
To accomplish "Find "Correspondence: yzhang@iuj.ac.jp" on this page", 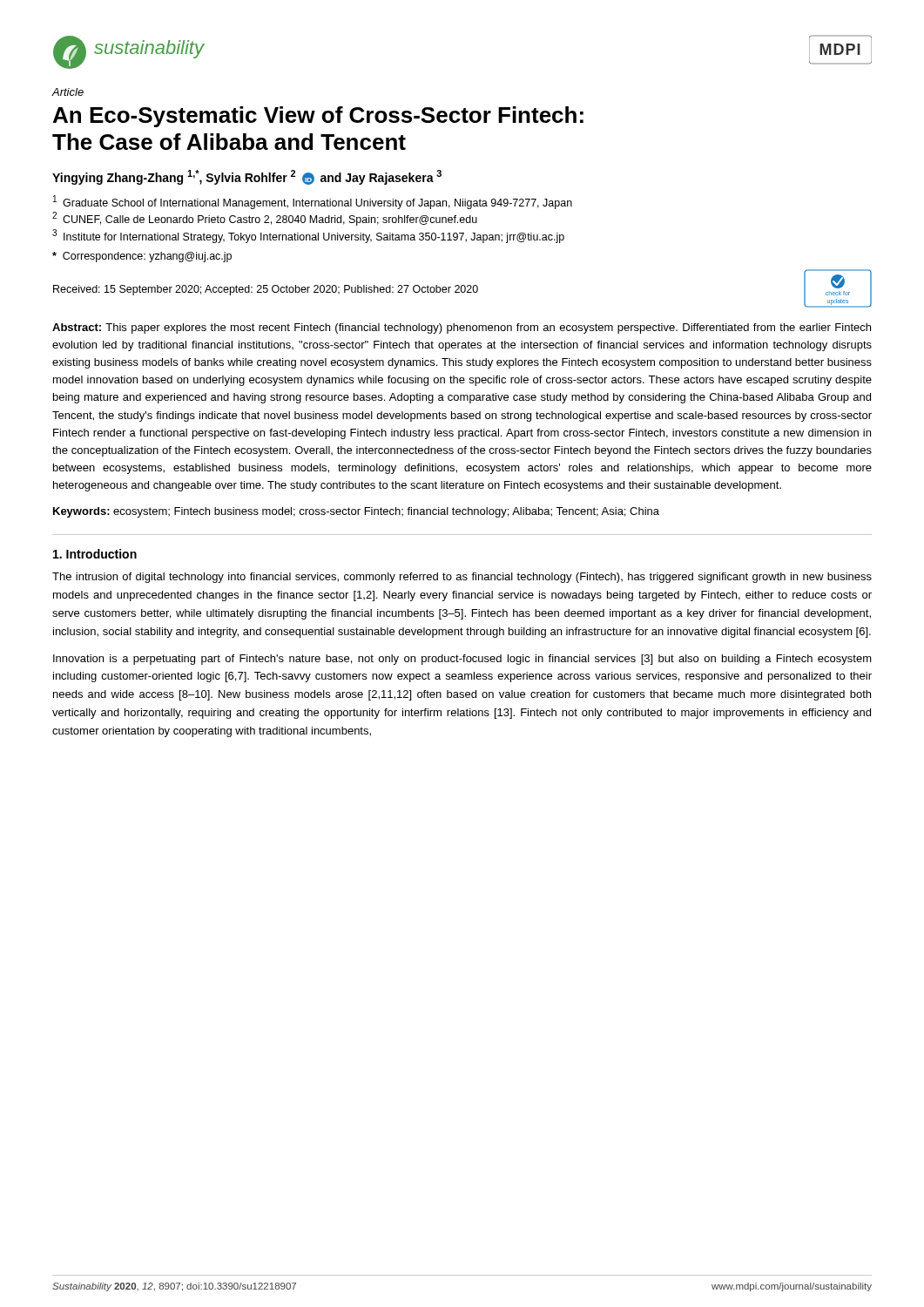I will (142, 256).
